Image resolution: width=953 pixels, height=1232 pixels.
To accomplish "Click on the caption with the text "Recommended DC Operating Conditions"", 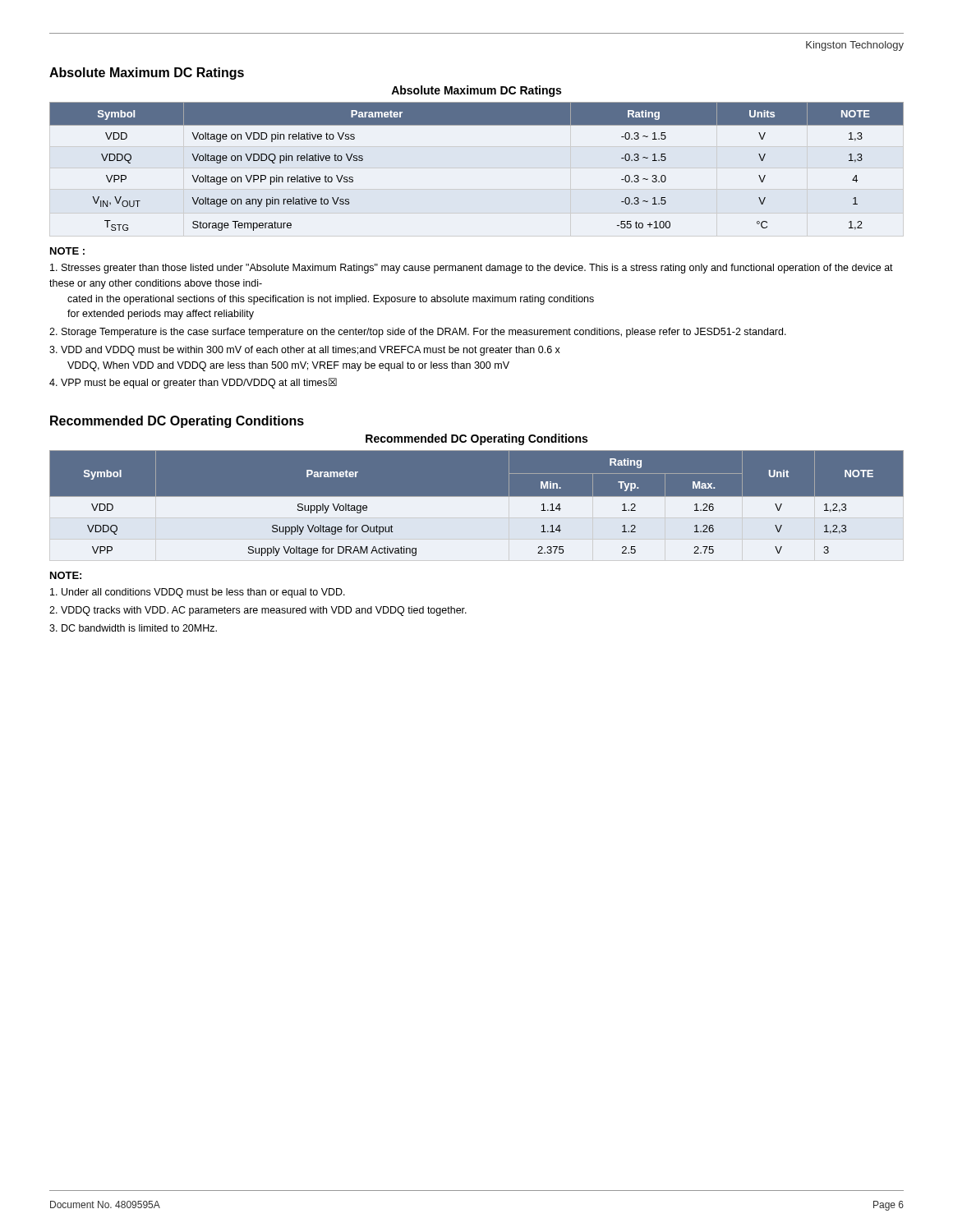I will [476, 439].
